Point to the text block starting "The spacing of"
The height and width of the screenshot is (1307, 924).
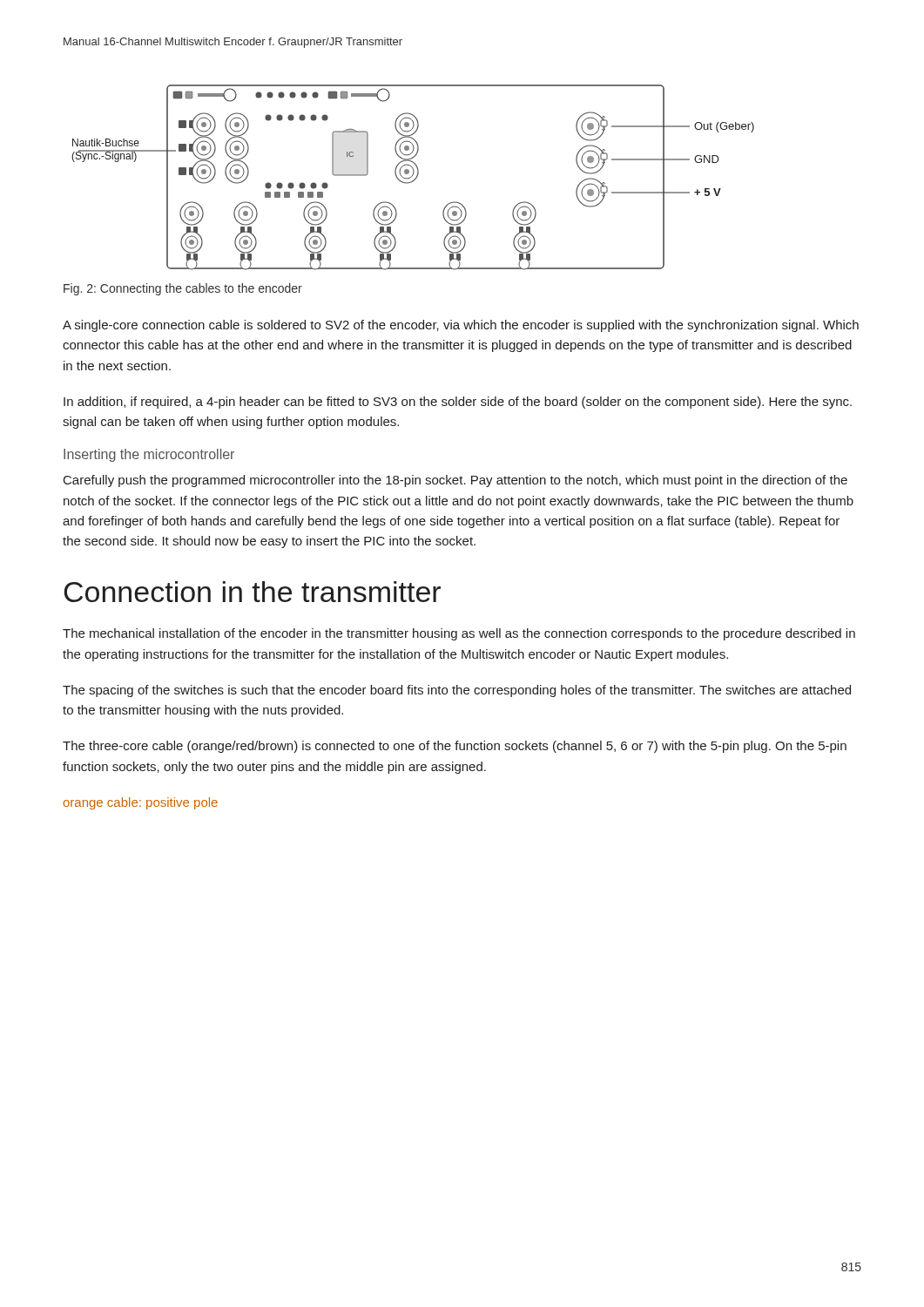[x=457, y=700]
